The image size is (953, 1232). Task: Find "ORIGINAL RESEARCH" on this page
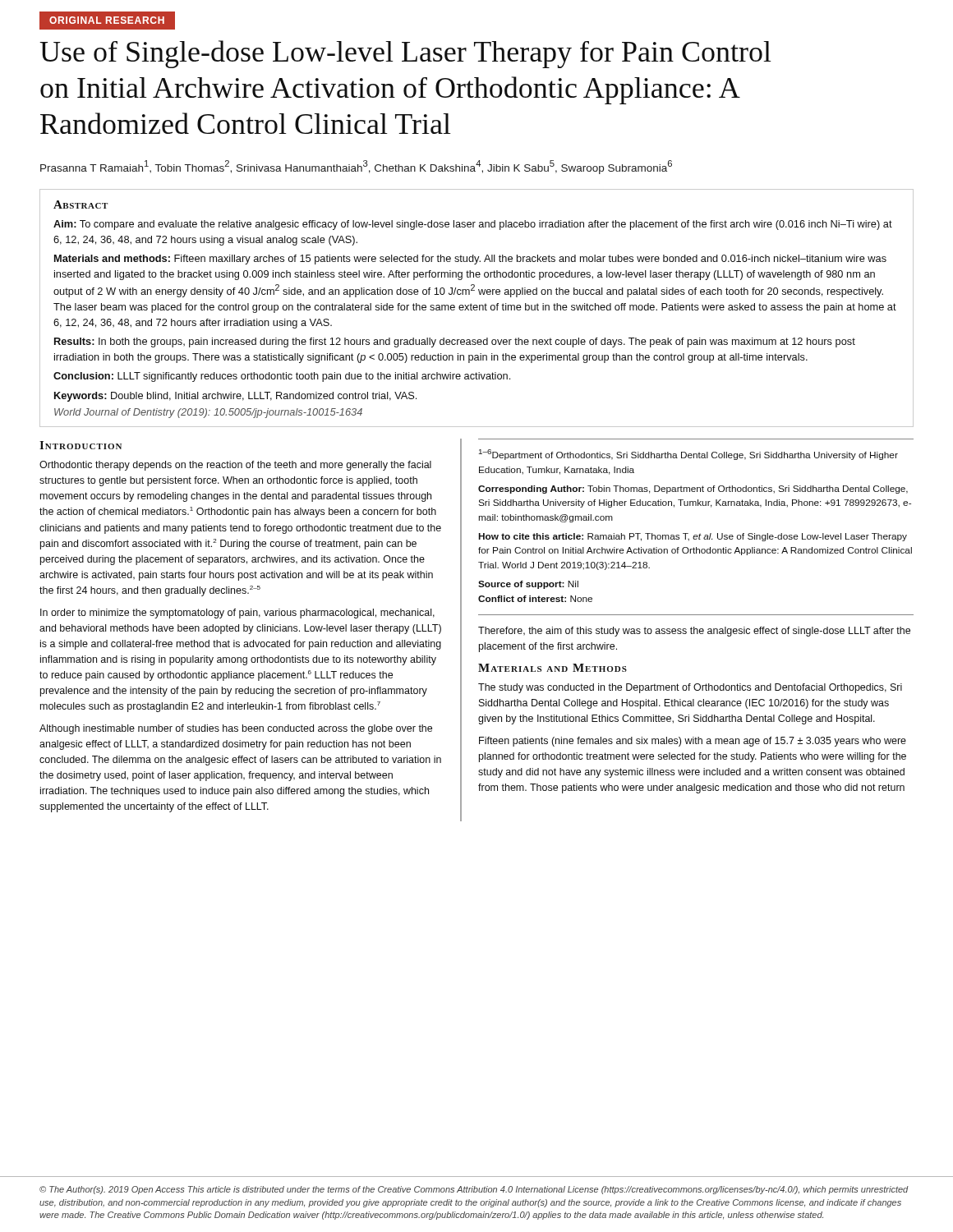tap(107, 21)
